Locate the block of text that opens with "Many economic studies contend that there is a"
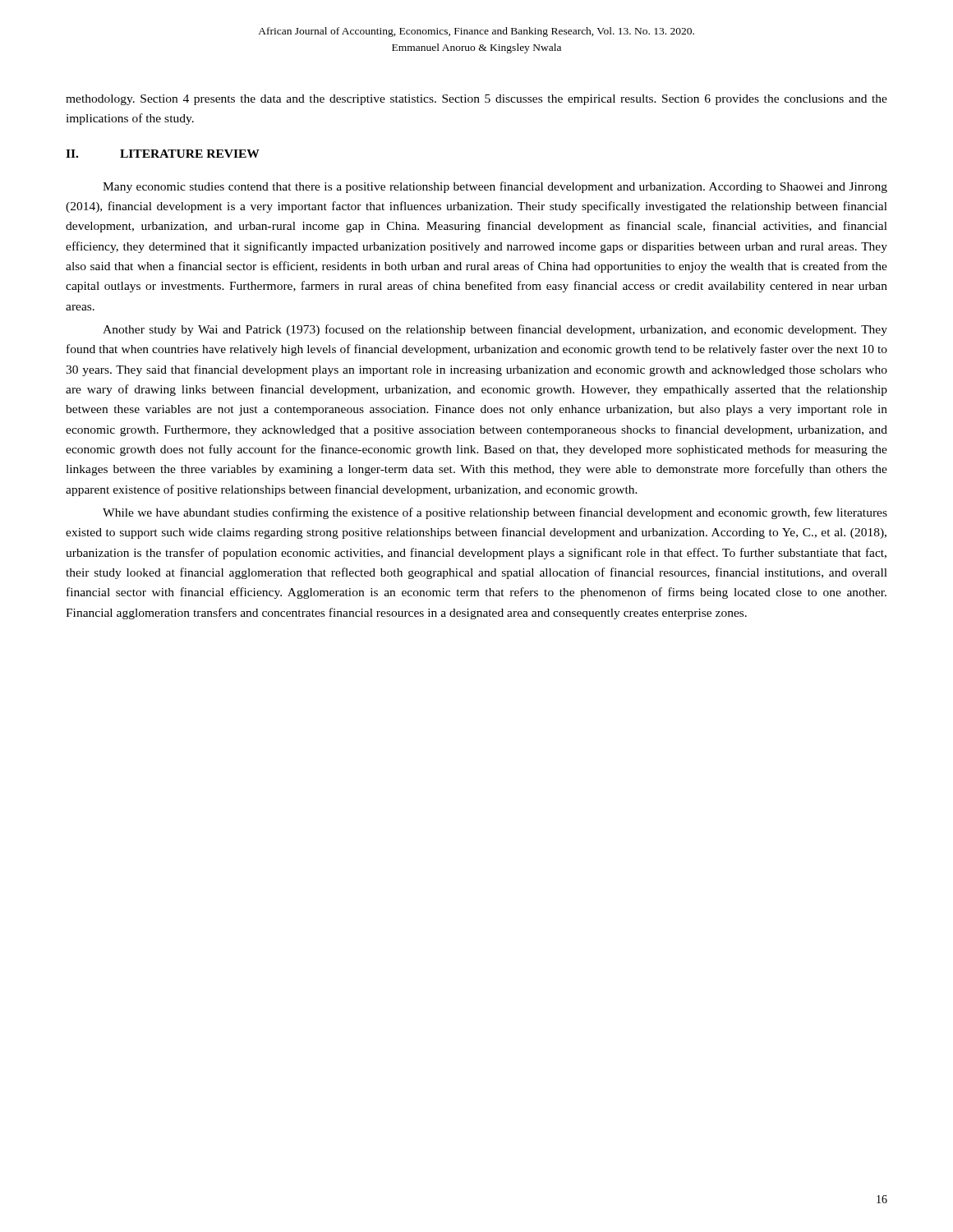The width and height of the screenshot is (953, 1232). point(476,246)
